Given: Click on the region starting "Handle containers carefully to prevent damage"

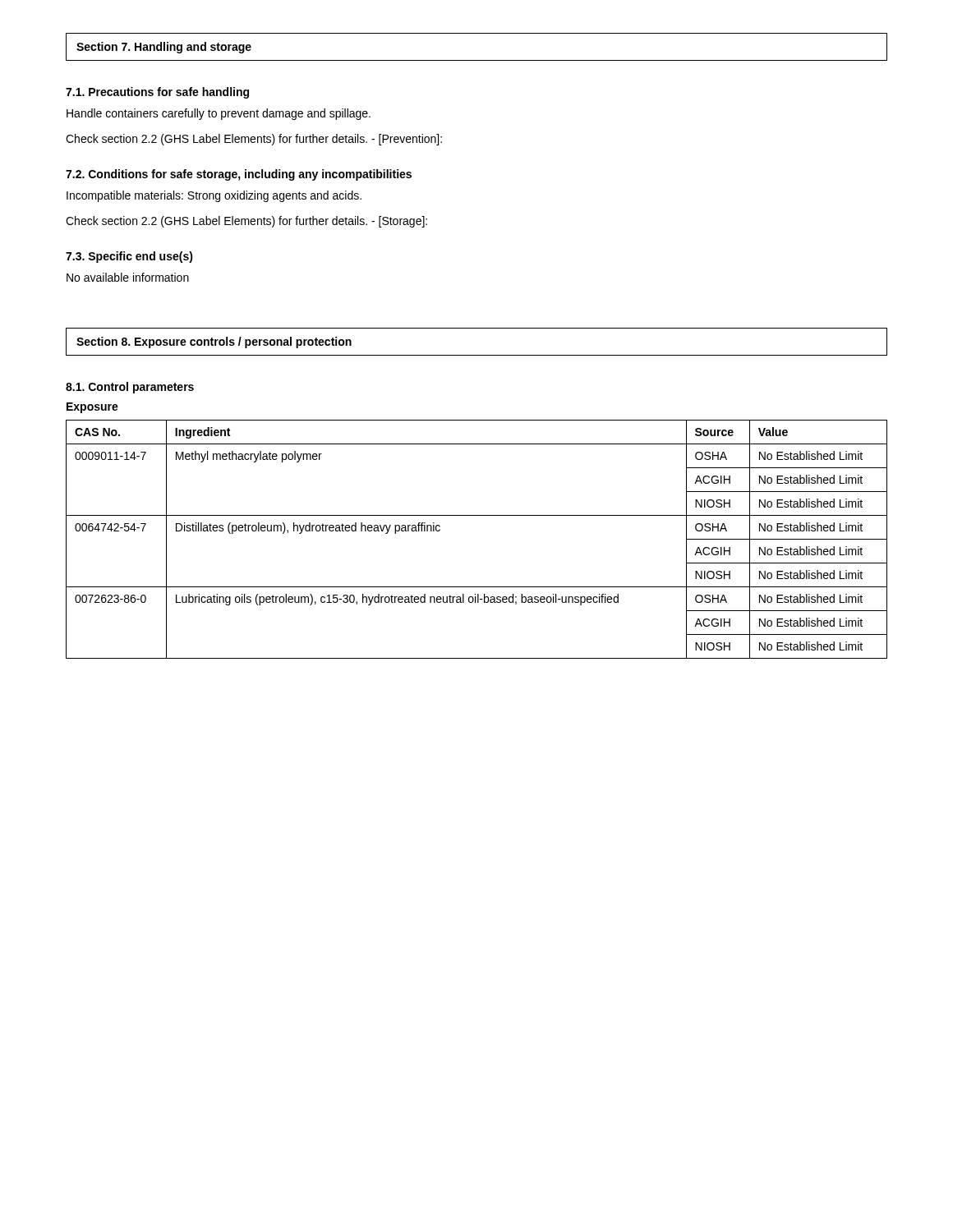Looking at the screenshot, I should (219, 113).
